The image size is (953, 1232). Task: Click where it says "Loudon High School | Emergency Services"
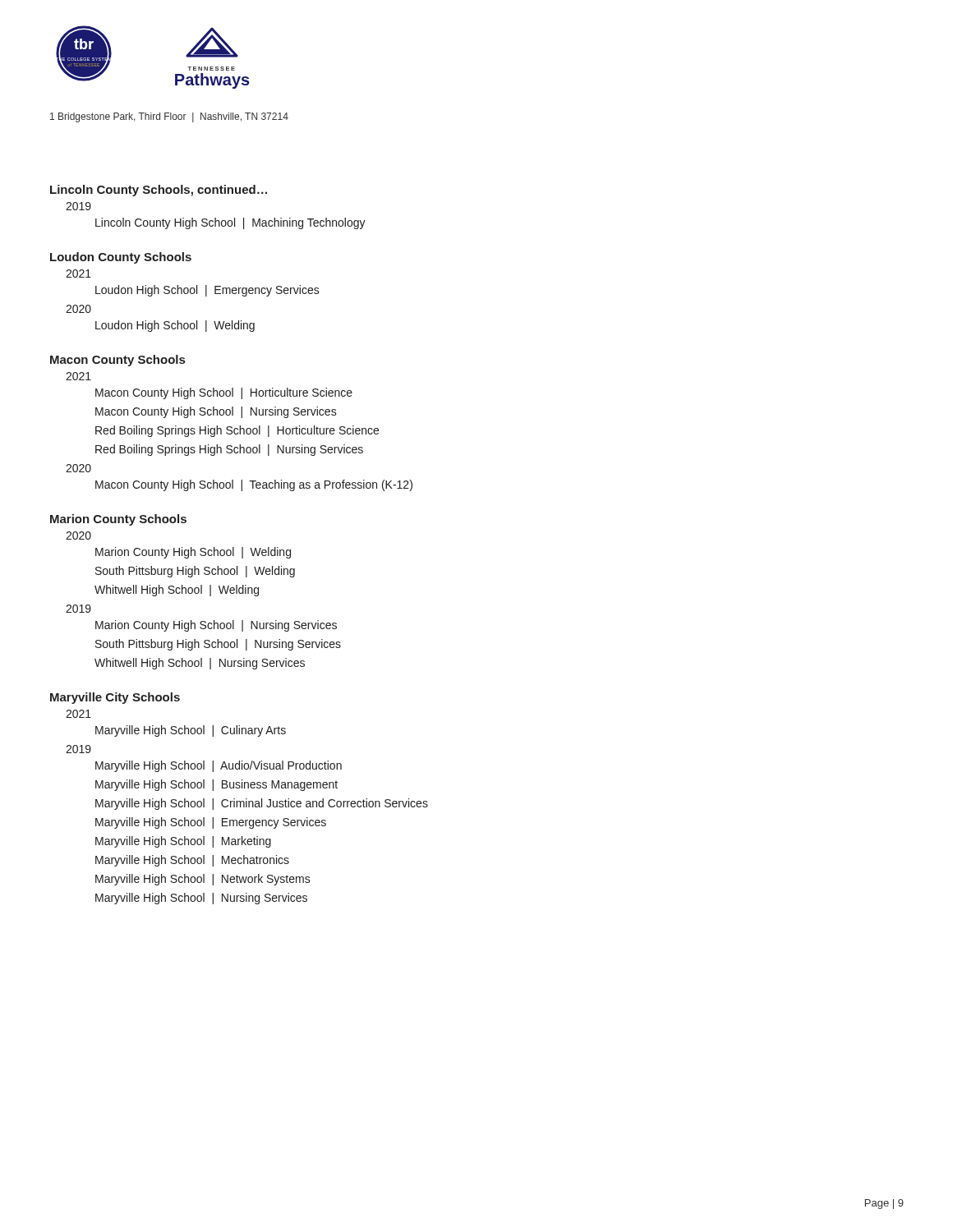(207, 290)
